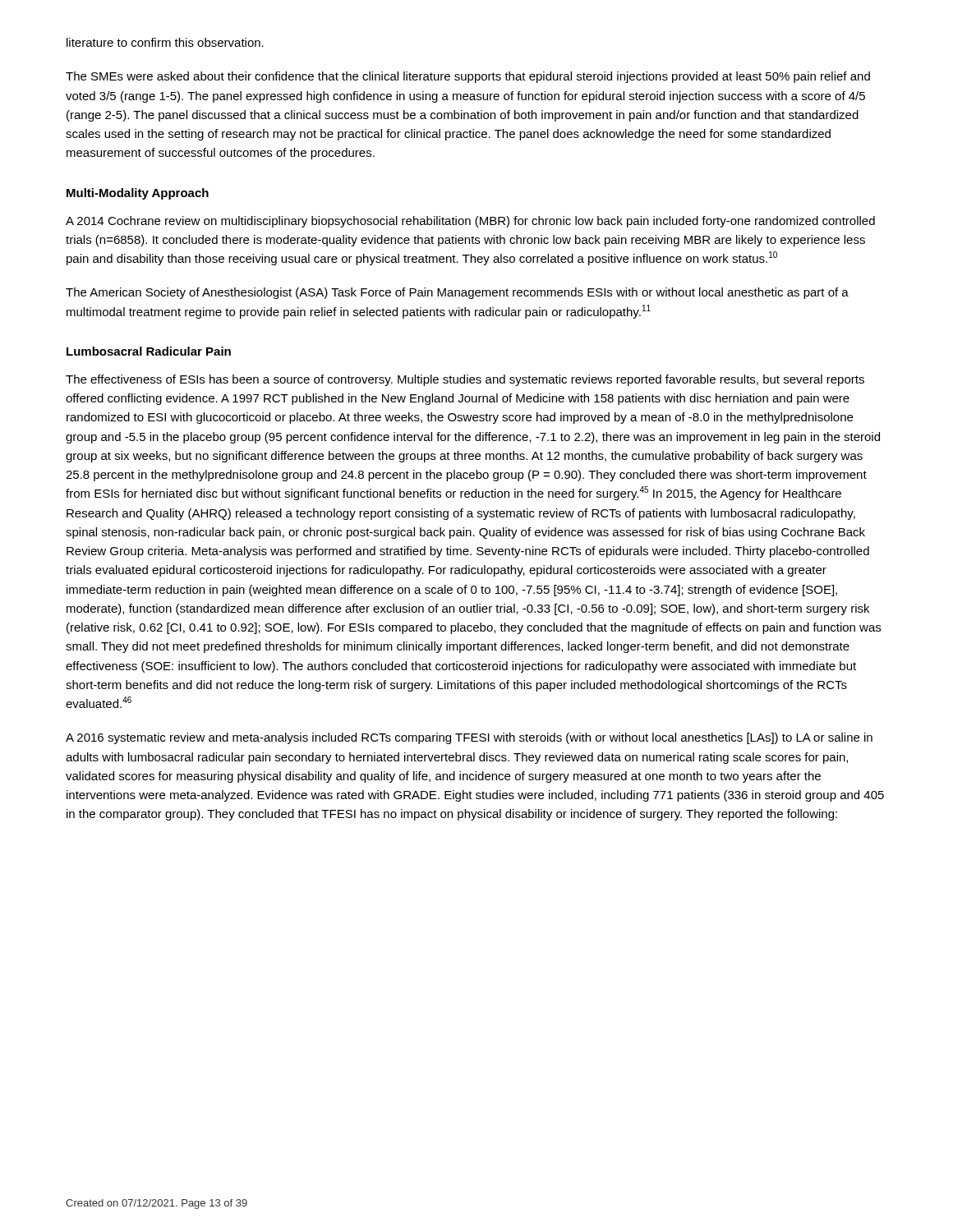Where is the passage that starts "The American Society of Anesthesiologist (ASA) Task"?
The image size is (953, 1232).
[457, 302]
